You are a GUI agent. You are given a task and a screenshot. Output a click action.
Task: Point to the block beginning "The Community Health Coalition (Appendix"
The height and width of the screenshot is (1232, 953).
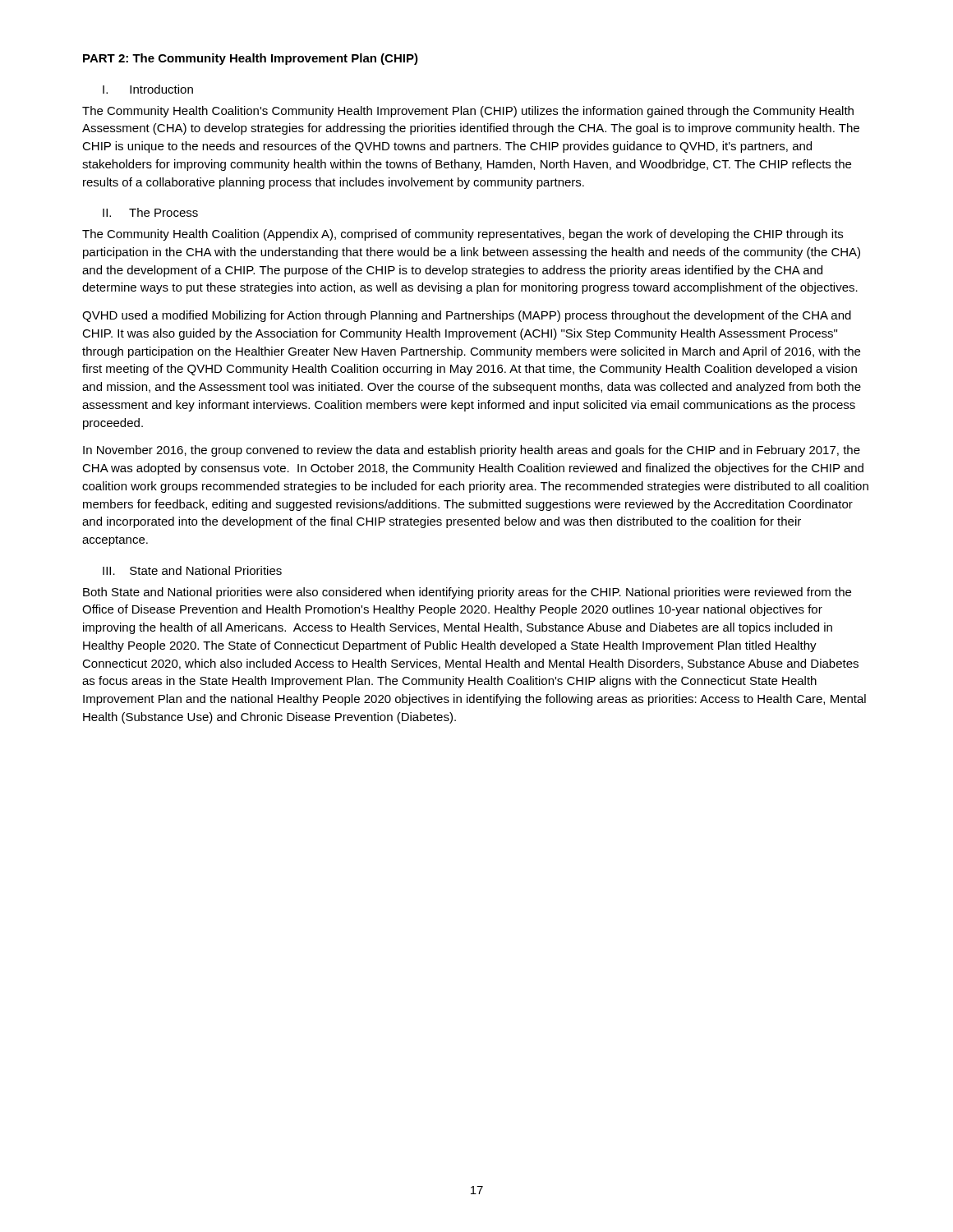point(472,260)
